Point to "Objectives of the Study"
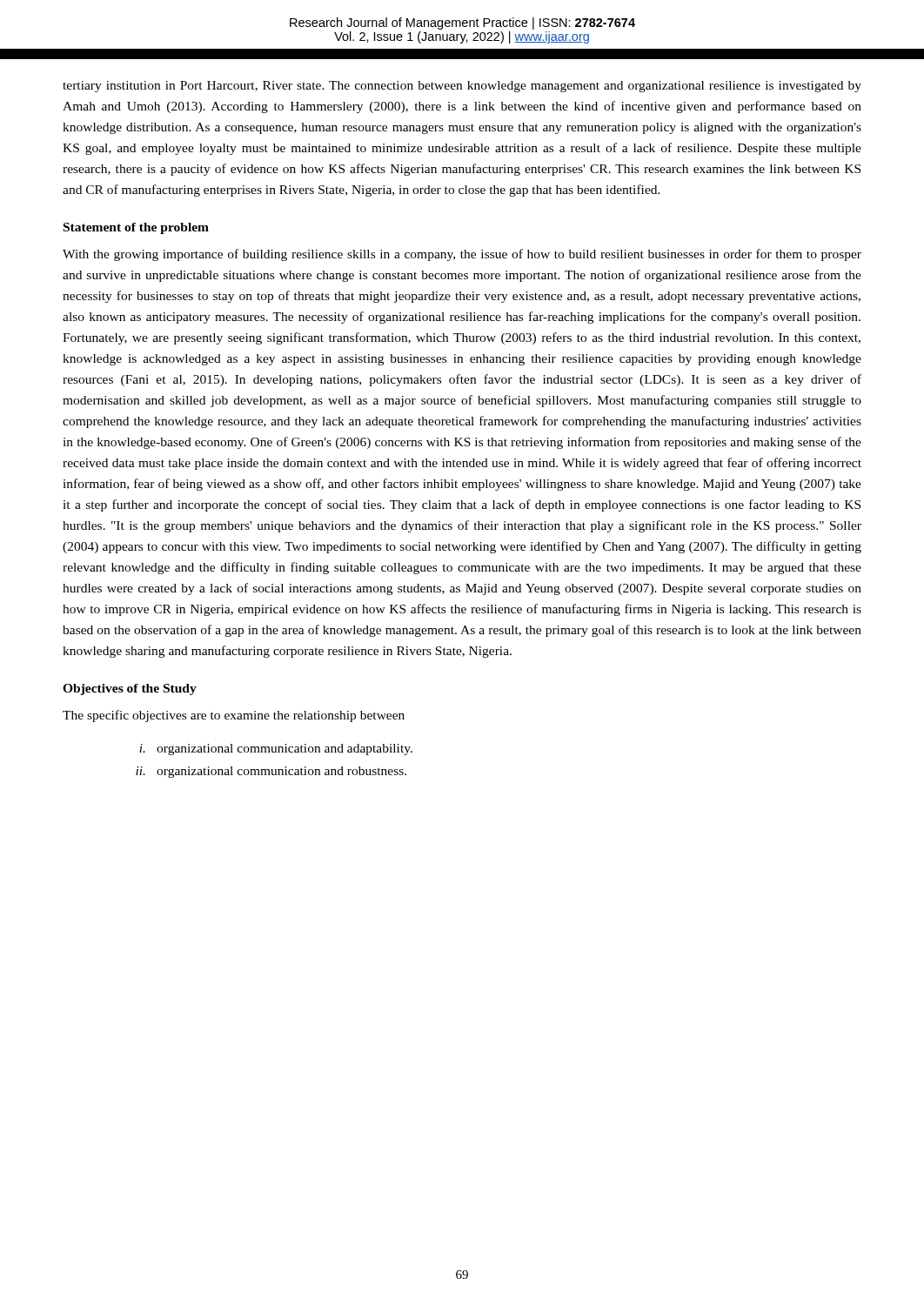The image size is (924, 1305). click(129, 688)
